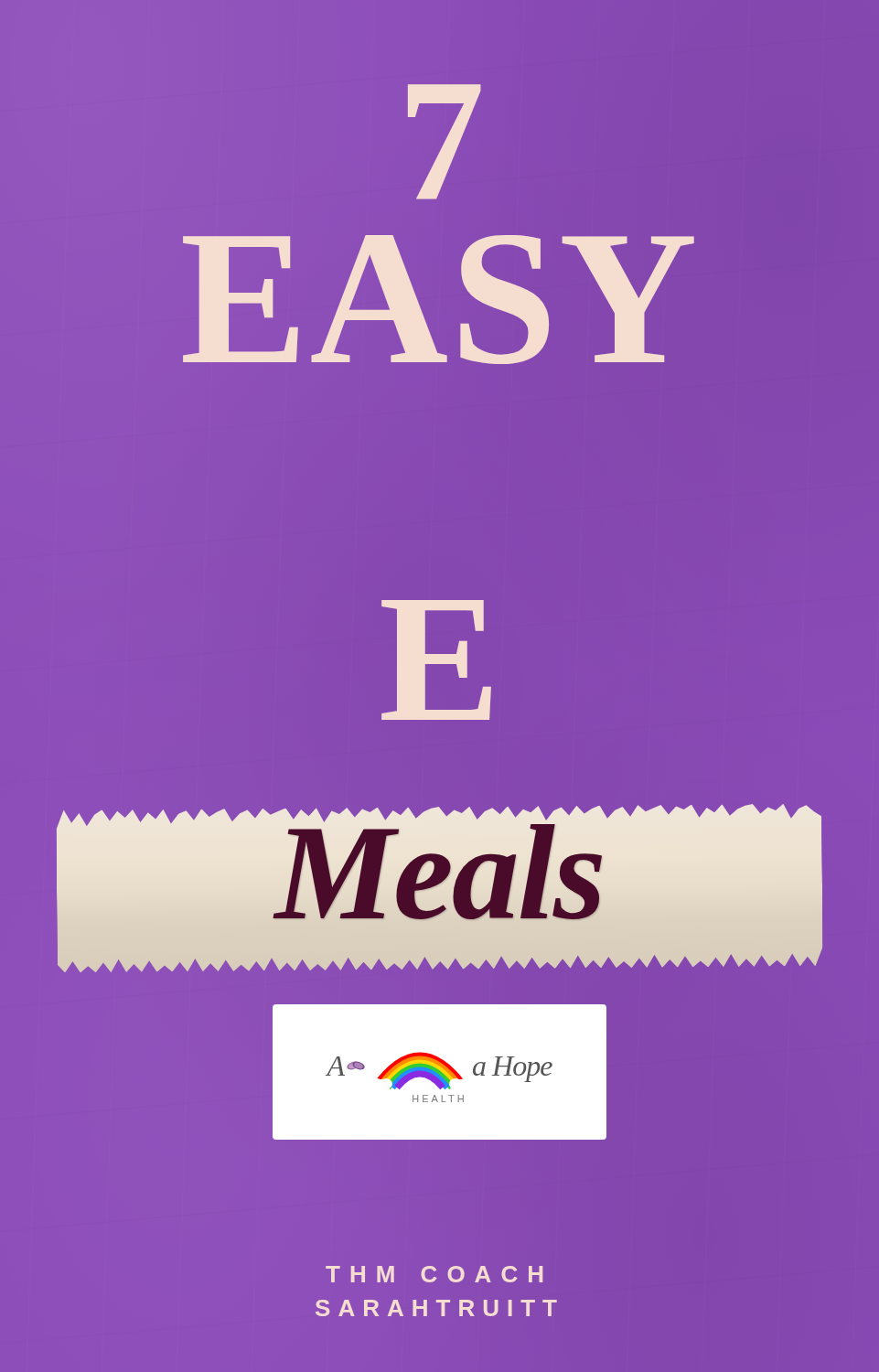Click where it says "7 EASY E"
Image resolution: width=879 pixels, height=1372 pixels.
tap(440, 402)
